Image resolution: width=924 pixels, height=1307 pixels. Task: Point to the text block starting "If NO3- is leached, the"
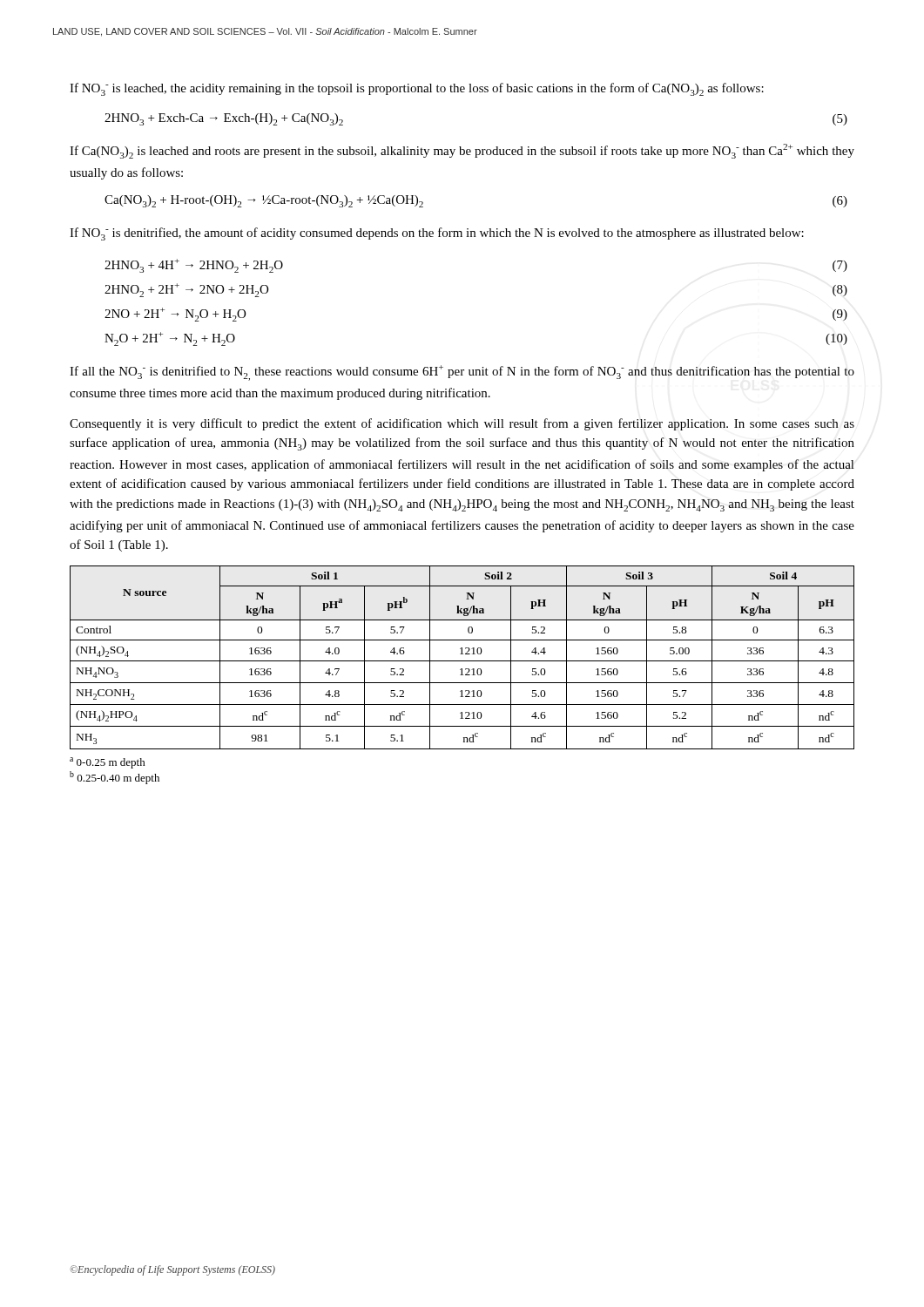pyautogui.click(x=417, y=88)
